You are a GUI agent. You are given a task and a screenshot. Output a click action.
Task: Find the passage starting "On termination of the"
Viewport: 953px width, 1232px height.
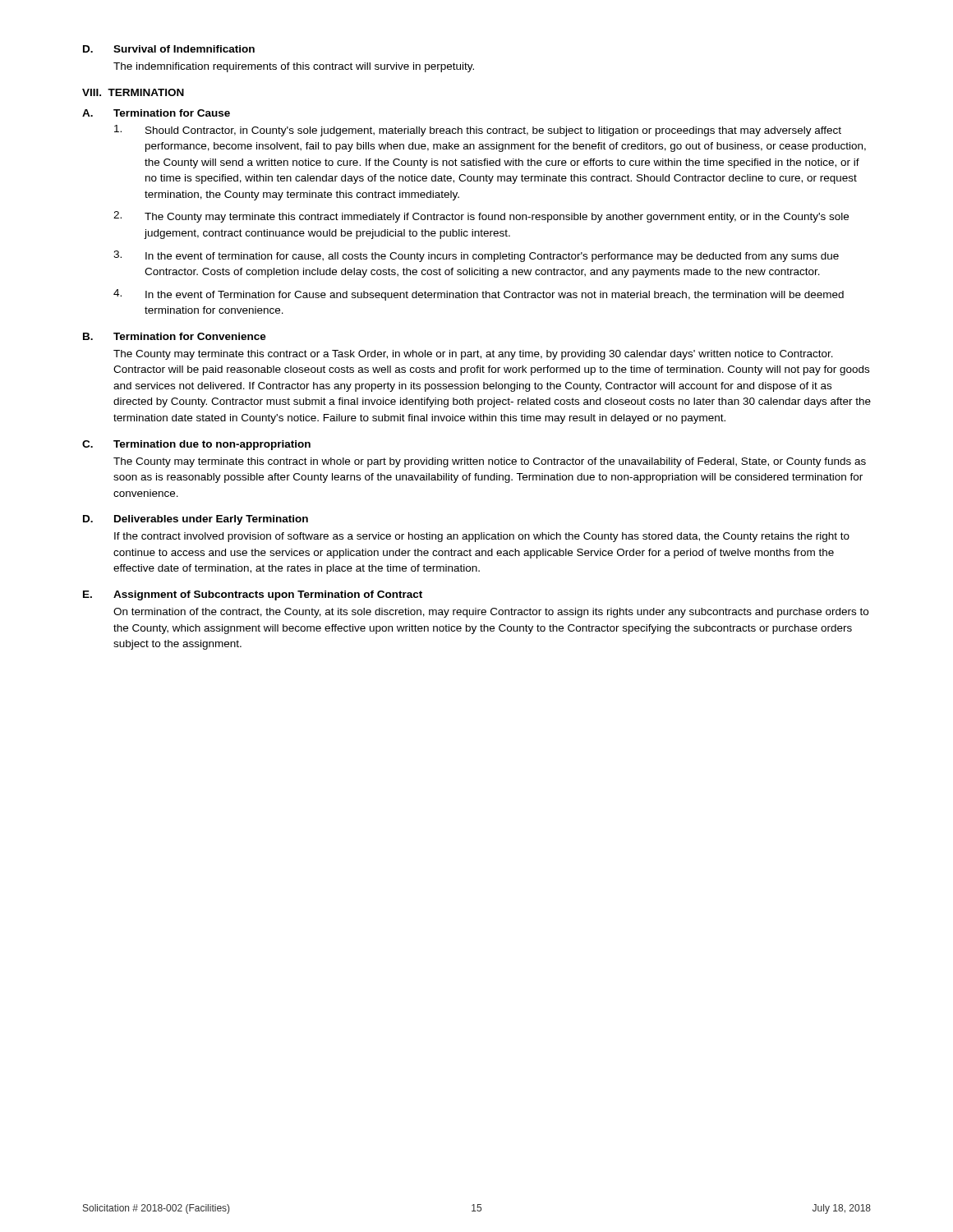click(x=491, y=628)
